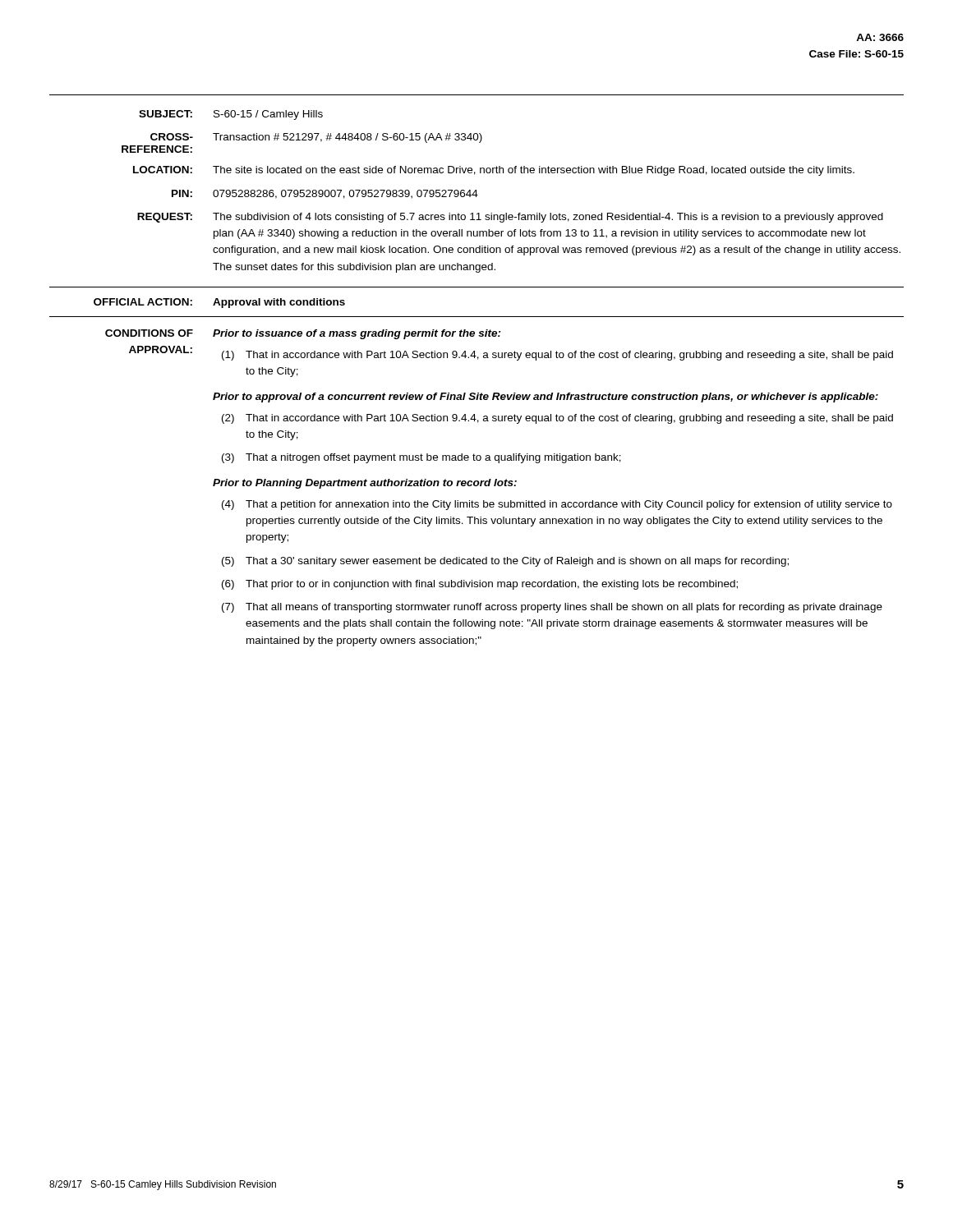Point to the block beginning "(7) That all means of transporting stormwater runoff"

tap(562, 624)
